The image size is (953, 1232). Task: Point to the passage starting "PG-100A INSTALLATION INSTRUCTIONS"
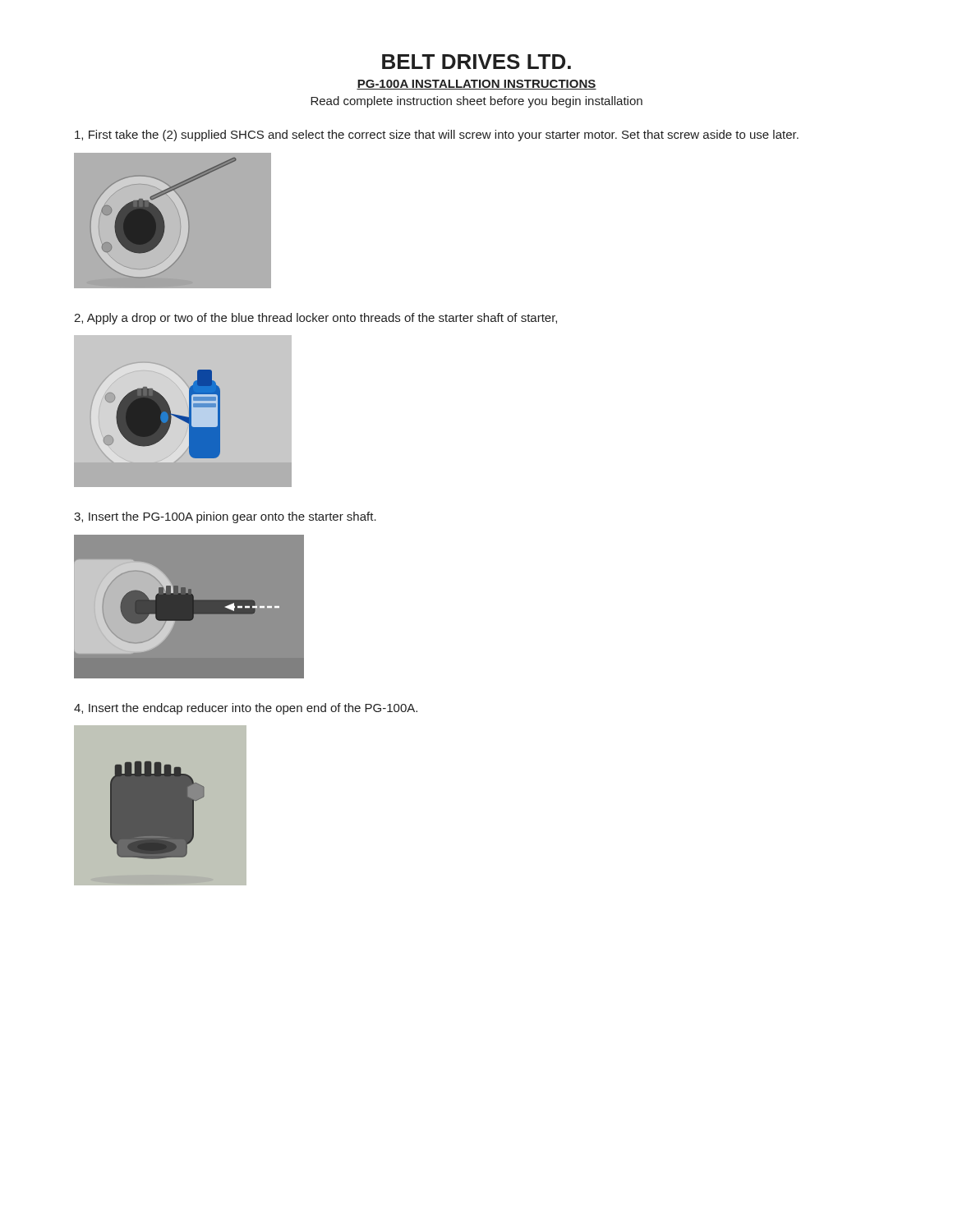(x=476, y=83)
